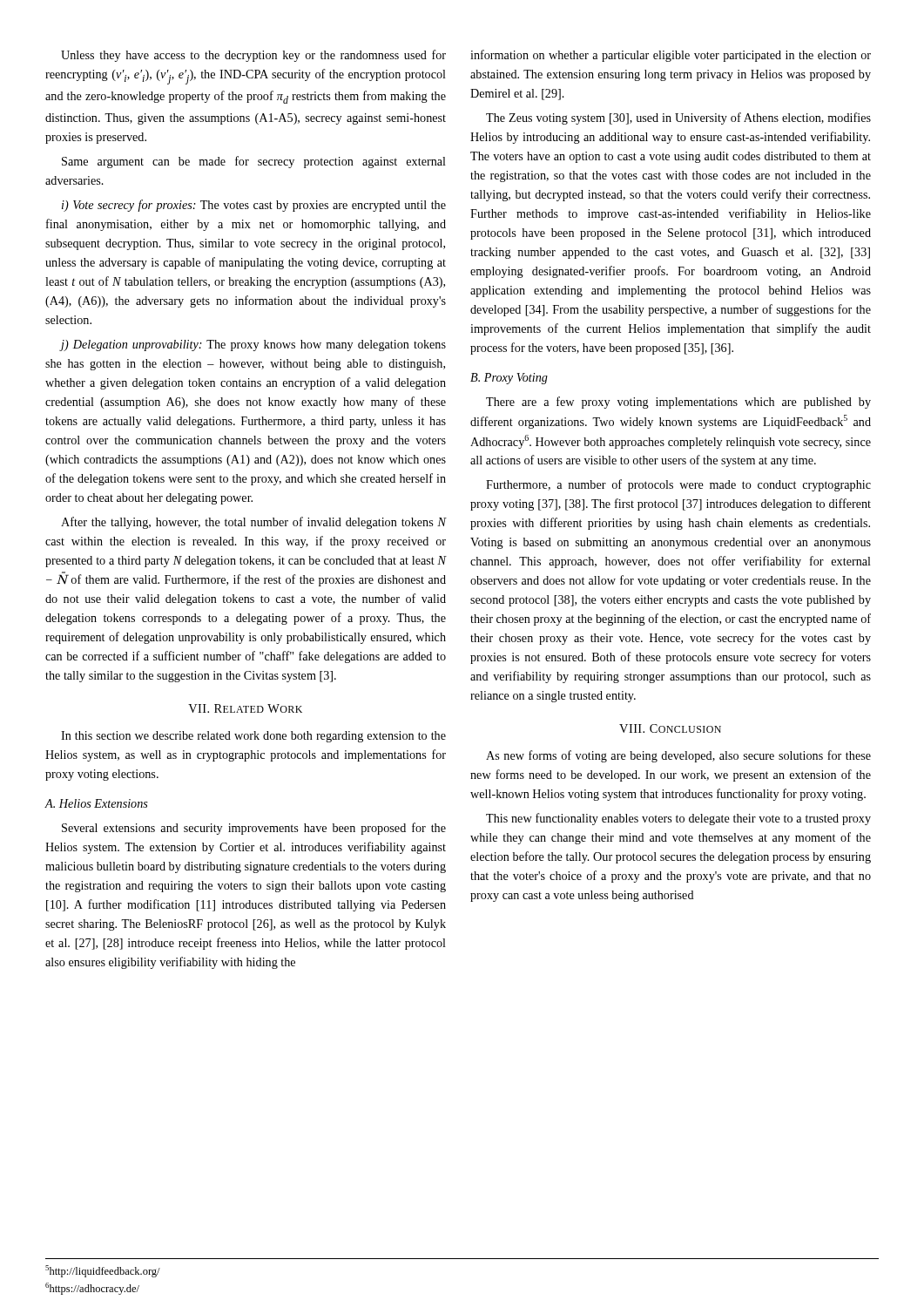924x1307 pixels.
Task: Locate the text block containing "This new functionality enables"
Action: pos(671,856)
